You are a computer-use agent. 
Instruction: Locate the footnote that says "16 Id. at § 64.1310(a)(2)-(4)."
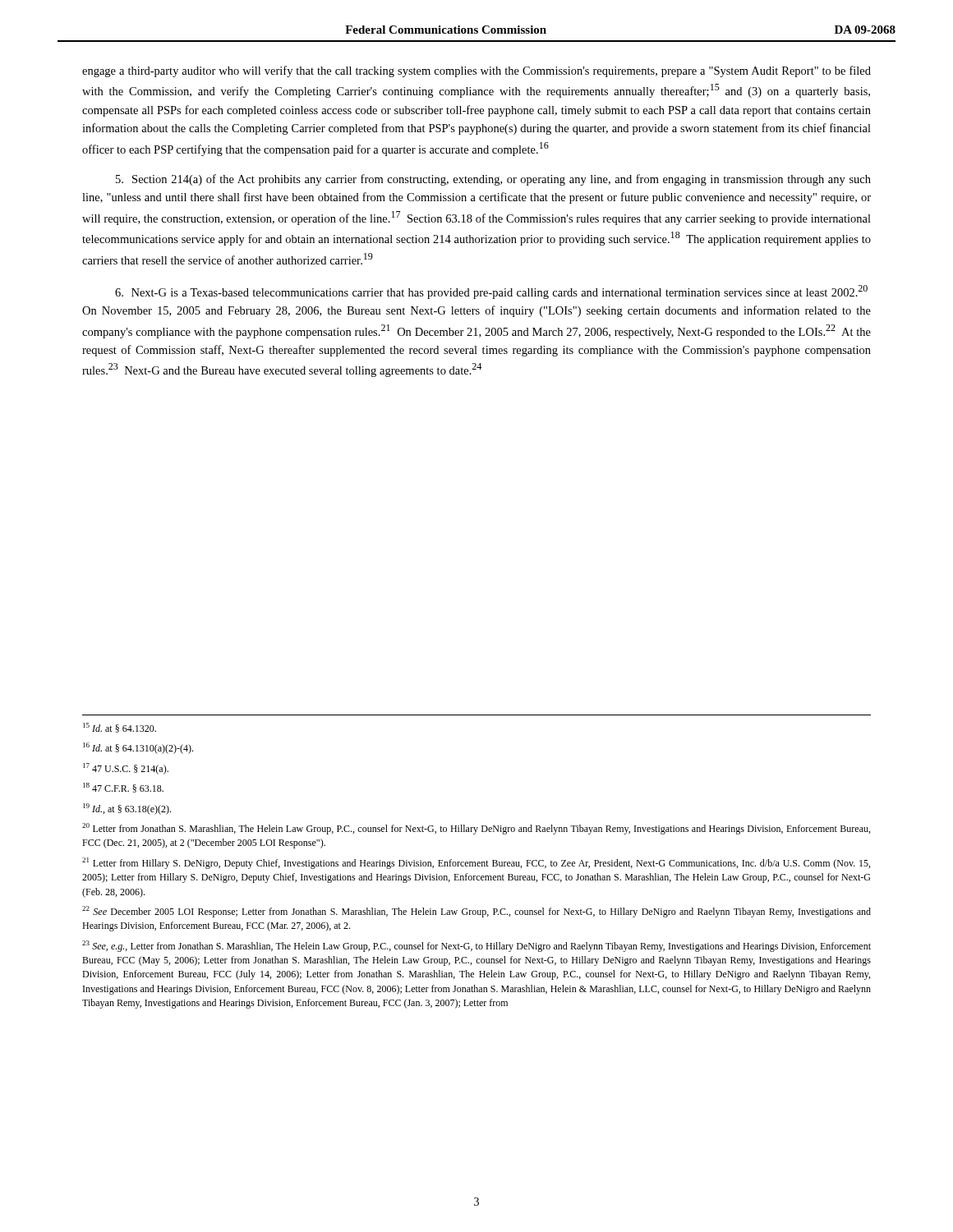[138, 748]
